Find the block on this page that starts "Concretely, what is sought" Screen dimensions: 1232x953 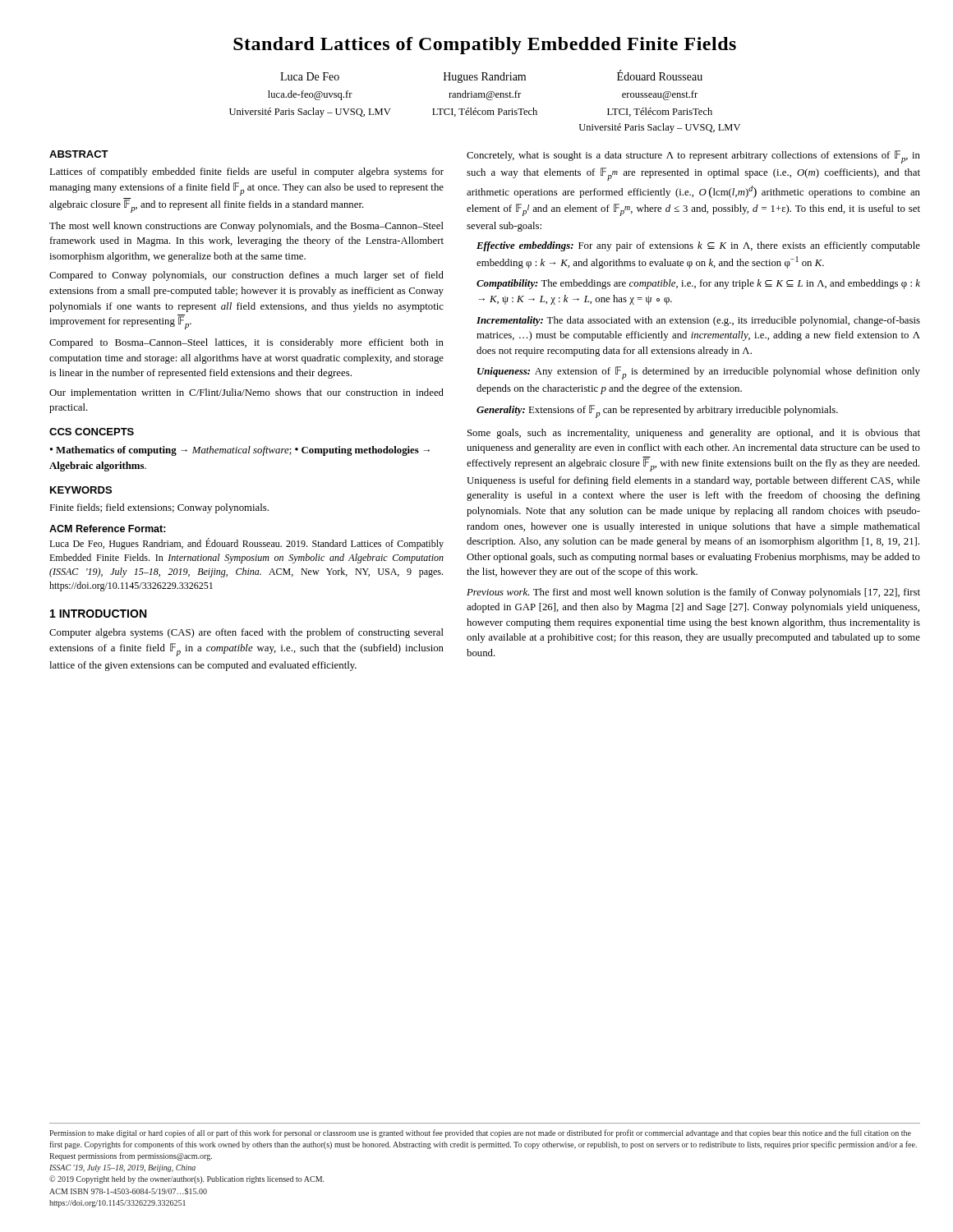[x=693, y=191]
